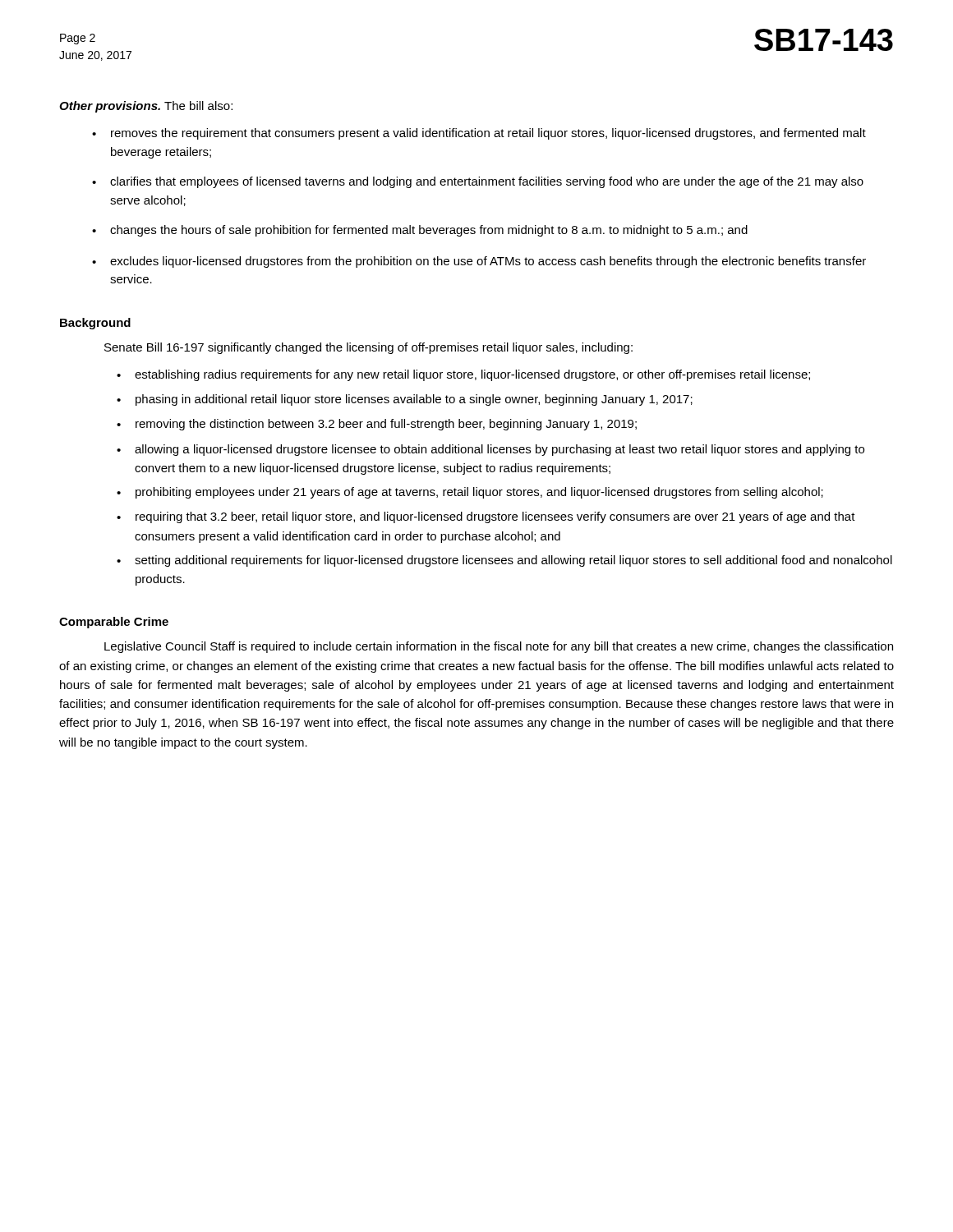Locate the list item containing "• removing the distinction"
953x1232 pixels.
(505, 424)
